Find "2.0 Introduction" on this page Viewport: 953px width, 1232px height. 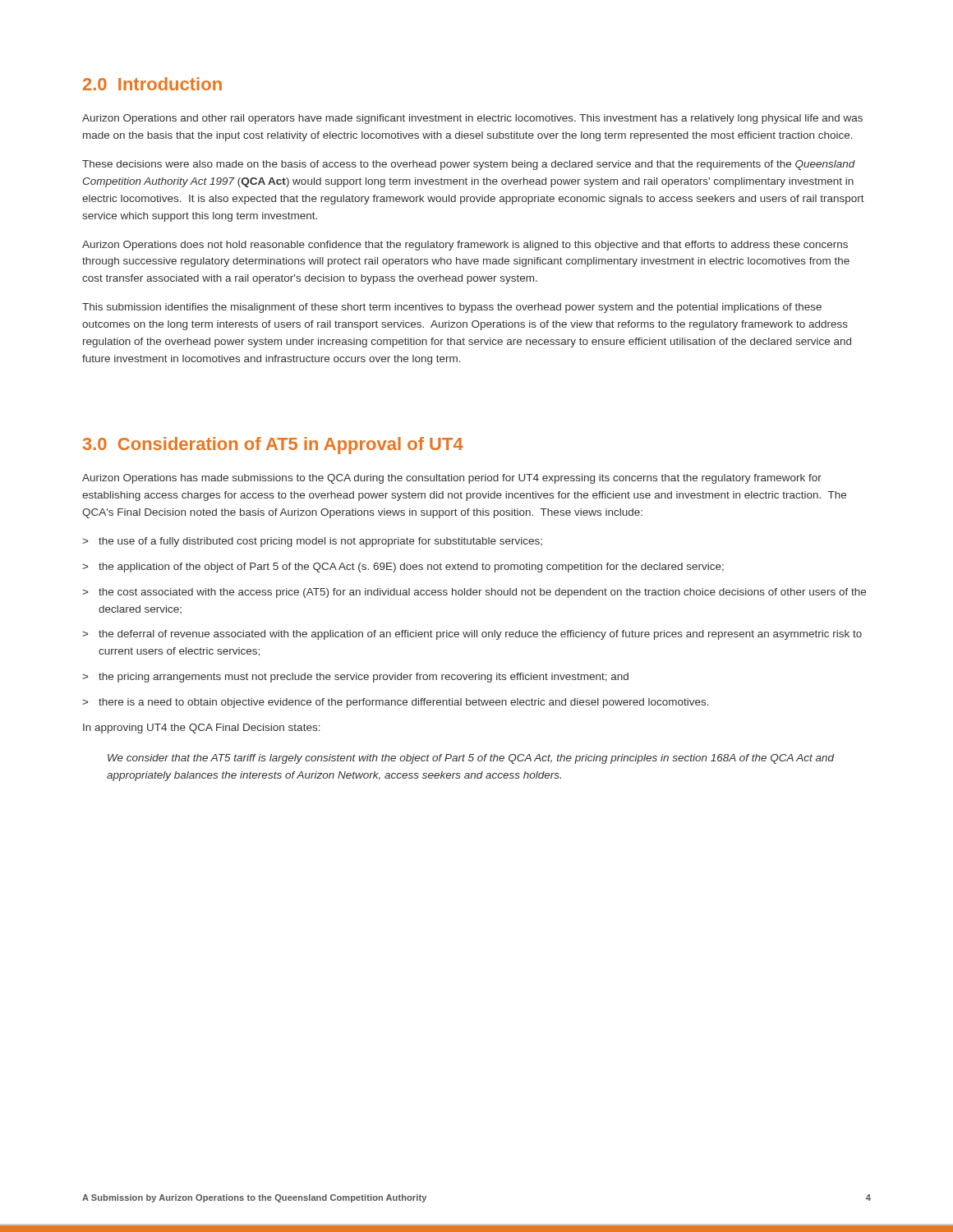152,84
